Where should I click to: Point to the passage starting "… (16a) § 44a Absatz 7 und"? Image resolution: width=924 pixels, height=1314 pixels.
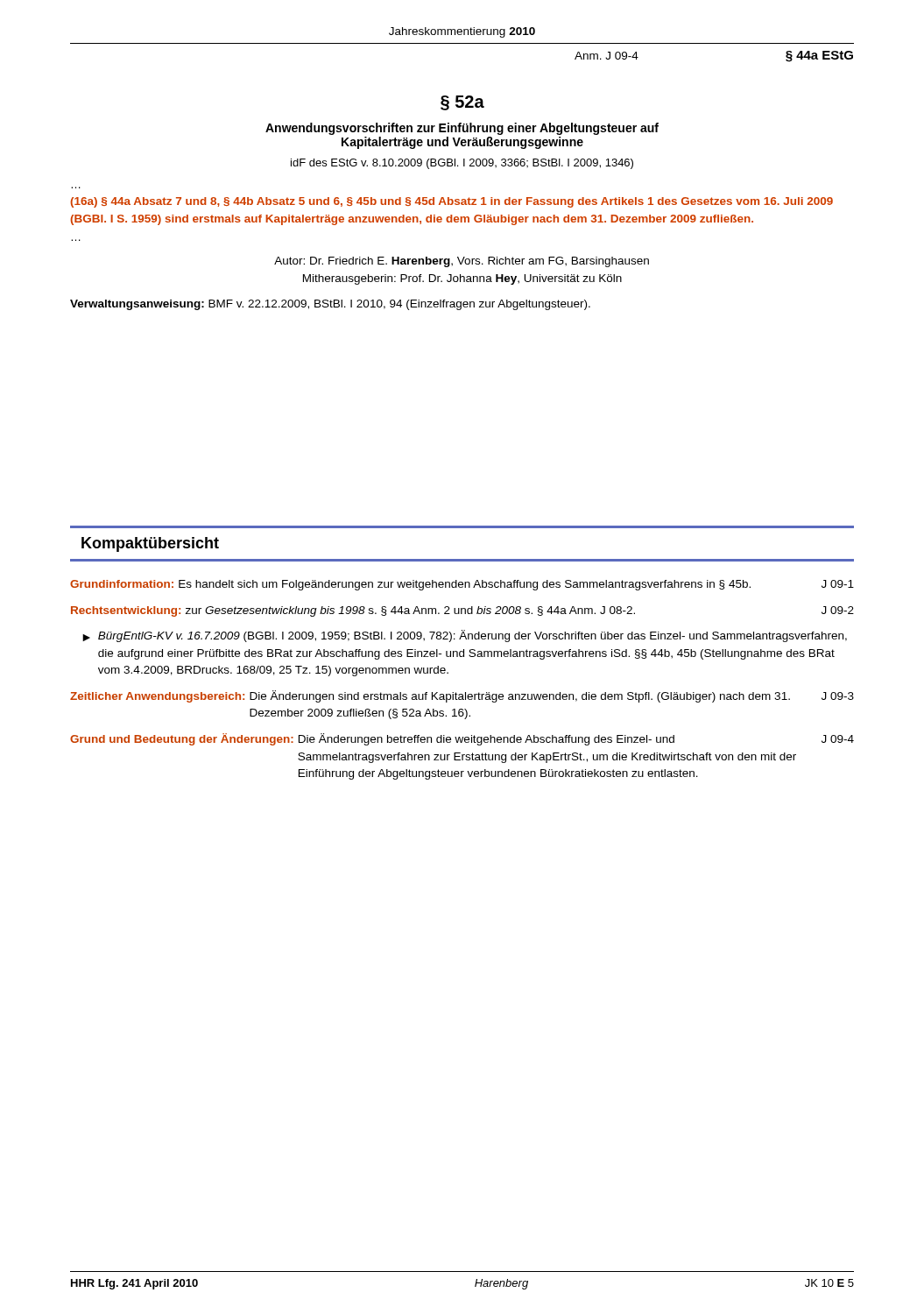pos(462,211)
